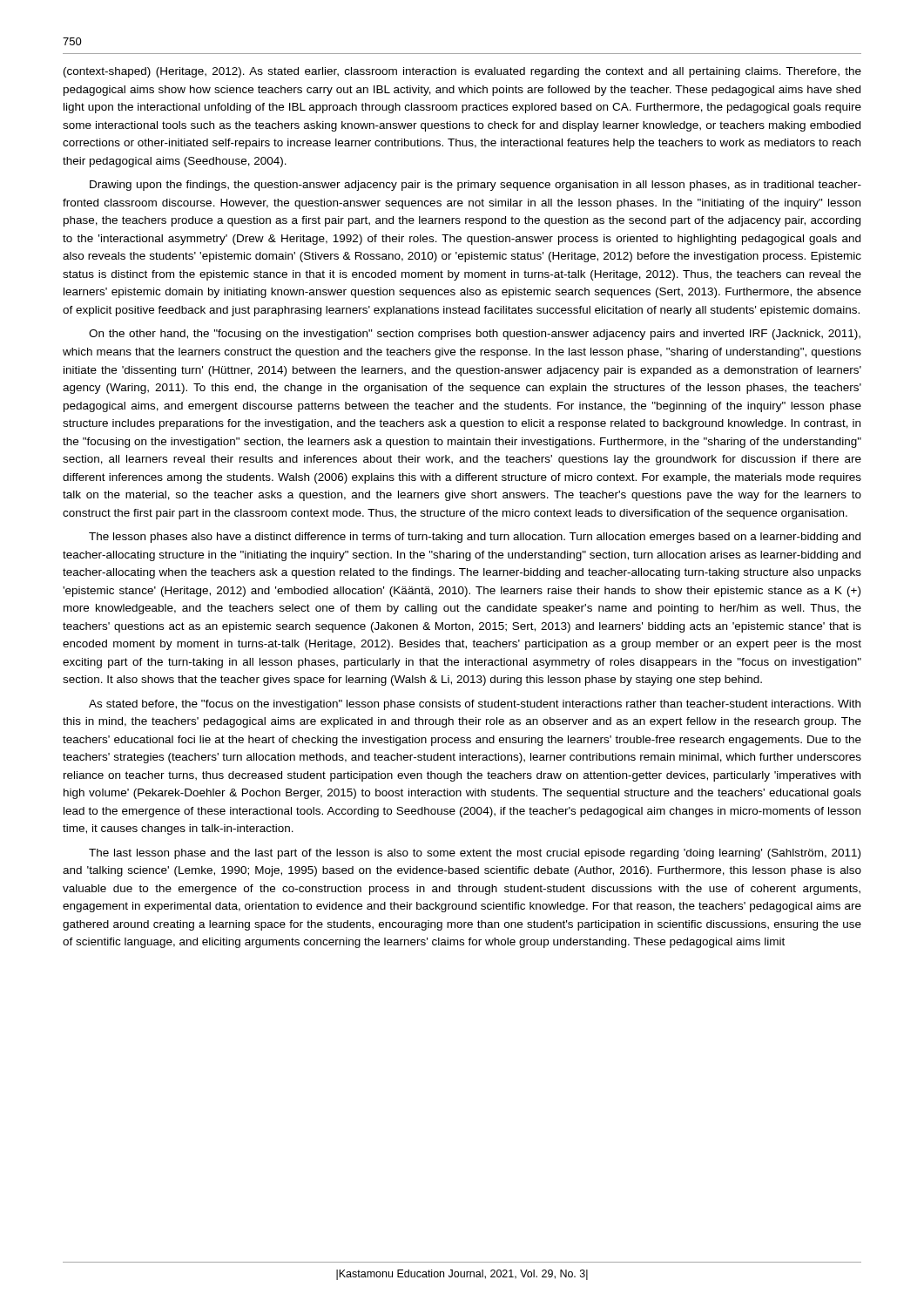Find the block on this page that starts "Drawing upon the findings, the"

[462, 247]
